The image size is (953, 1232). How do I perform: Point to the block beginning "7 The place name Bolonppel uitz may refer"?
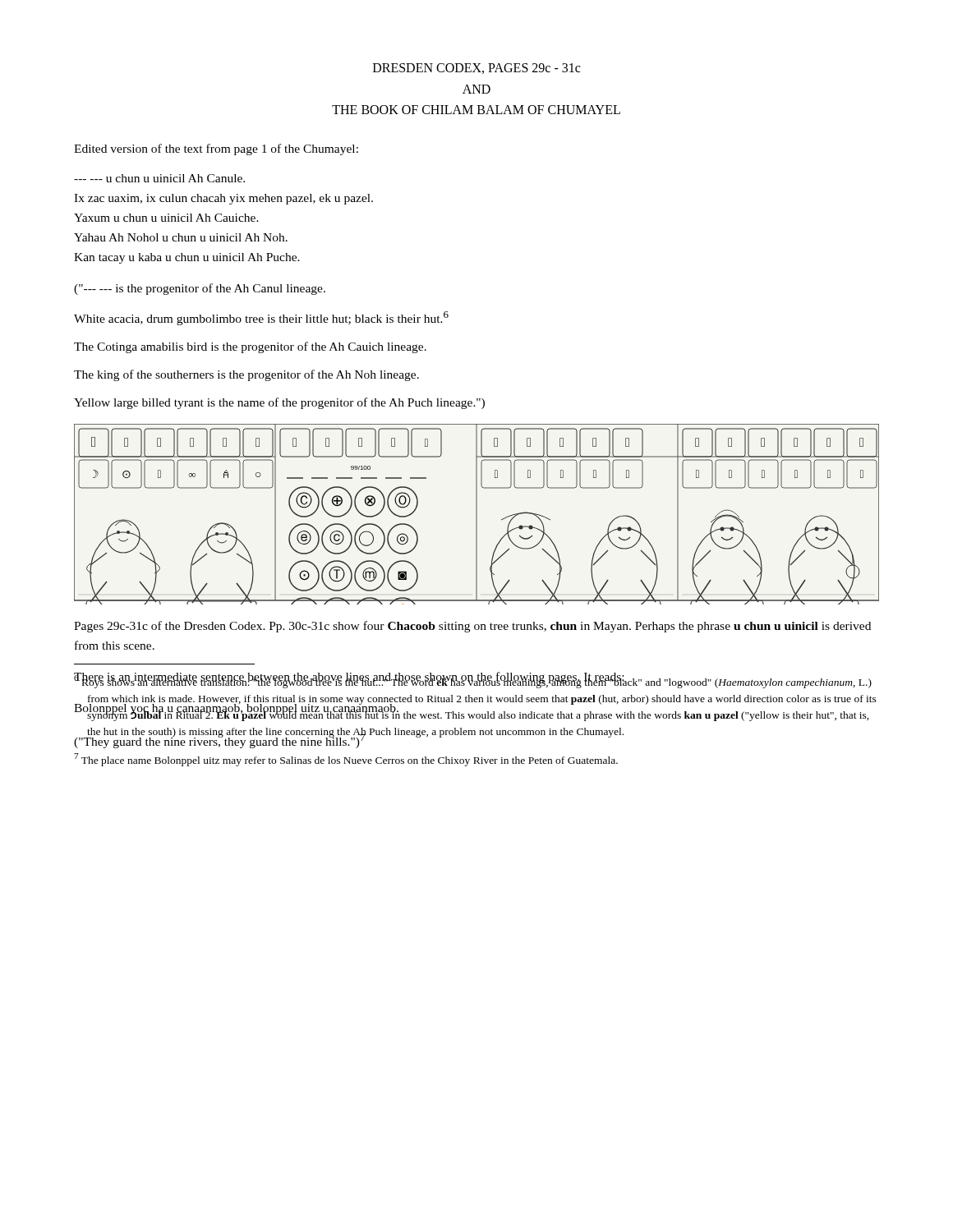(346, 758)
